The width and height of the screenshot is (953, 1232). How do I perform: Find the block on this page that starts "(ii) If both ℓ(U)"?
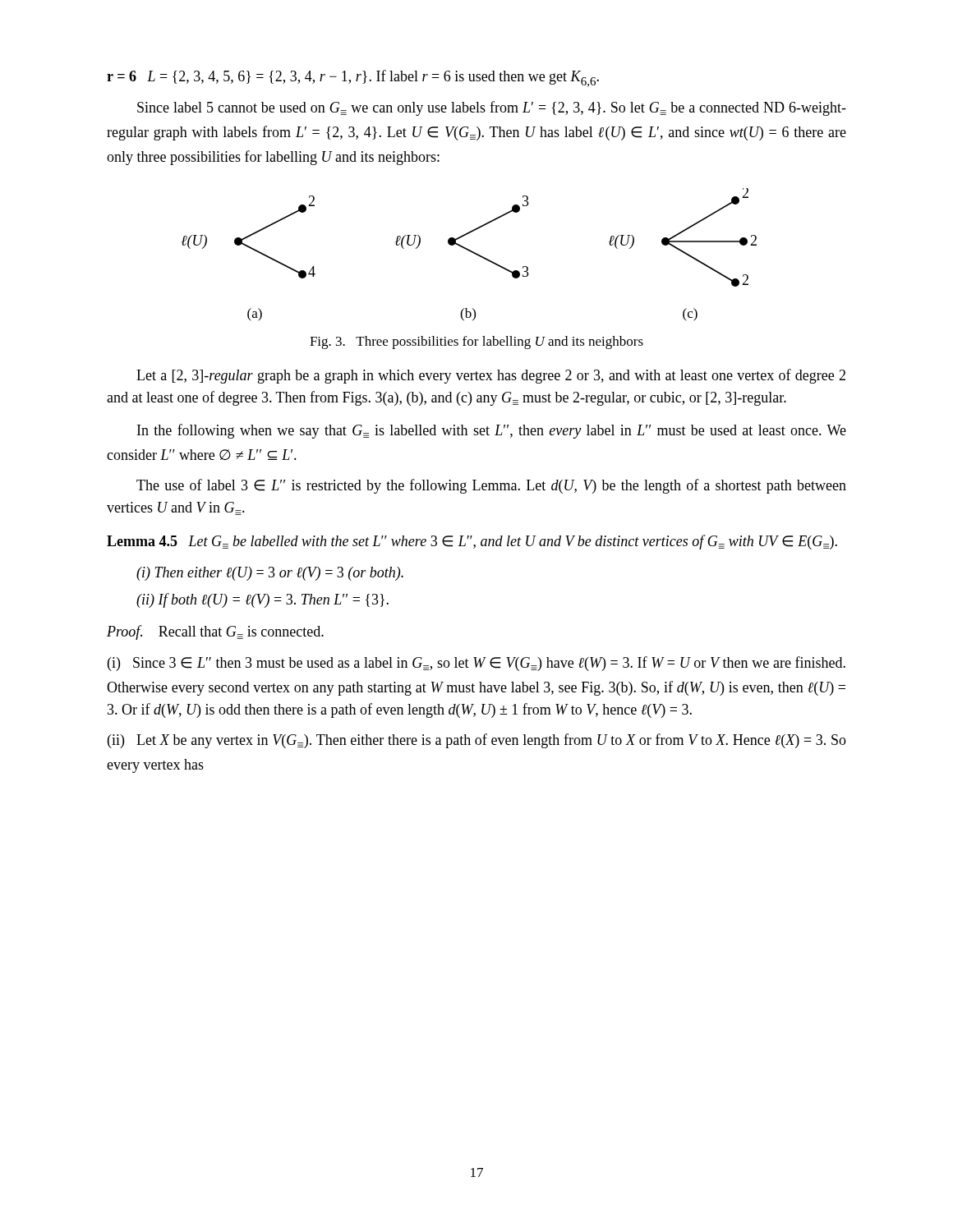click(x=262, y=600)
